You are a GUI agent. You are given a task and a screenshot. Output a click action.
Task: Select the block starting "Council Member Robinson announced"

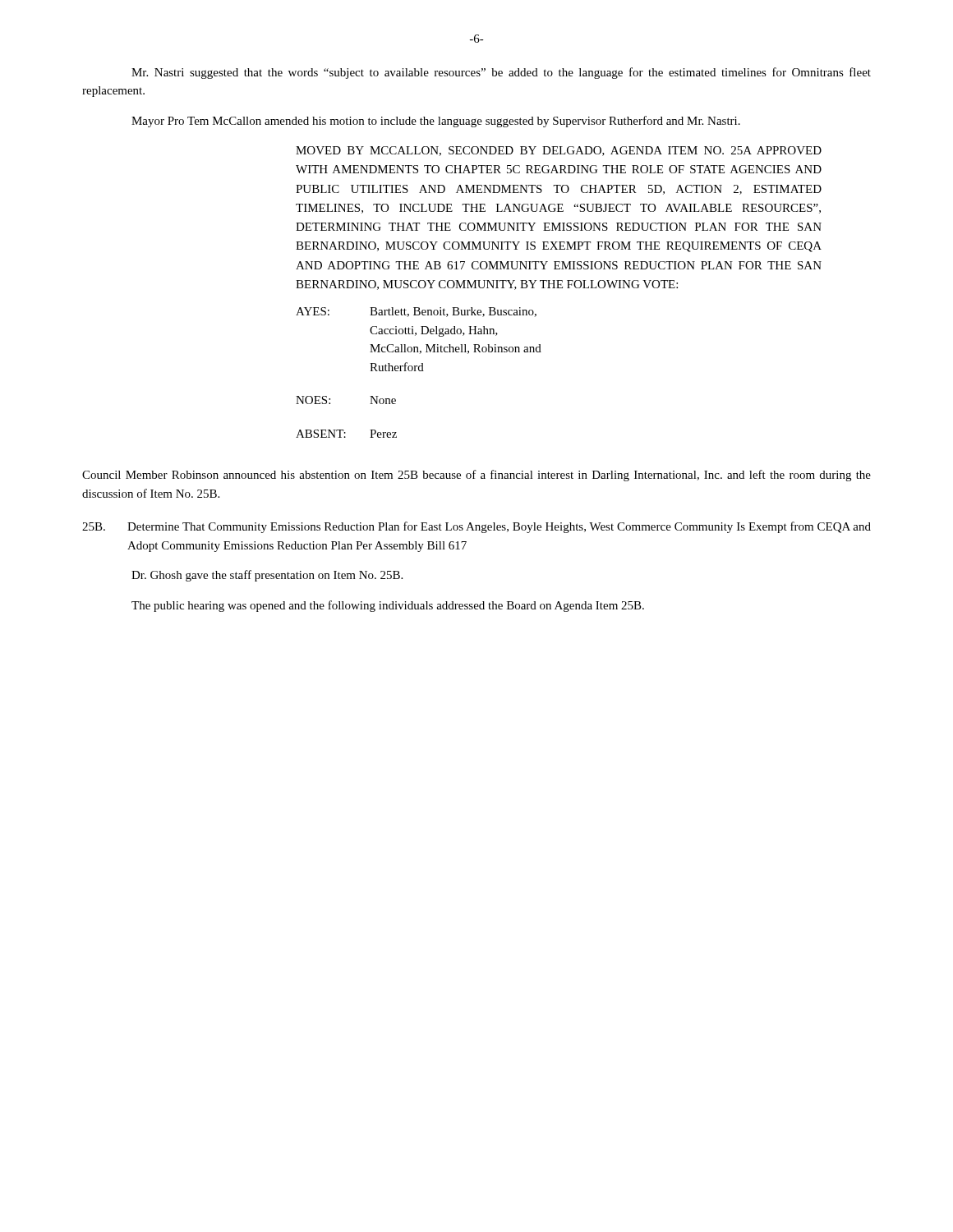476,484
